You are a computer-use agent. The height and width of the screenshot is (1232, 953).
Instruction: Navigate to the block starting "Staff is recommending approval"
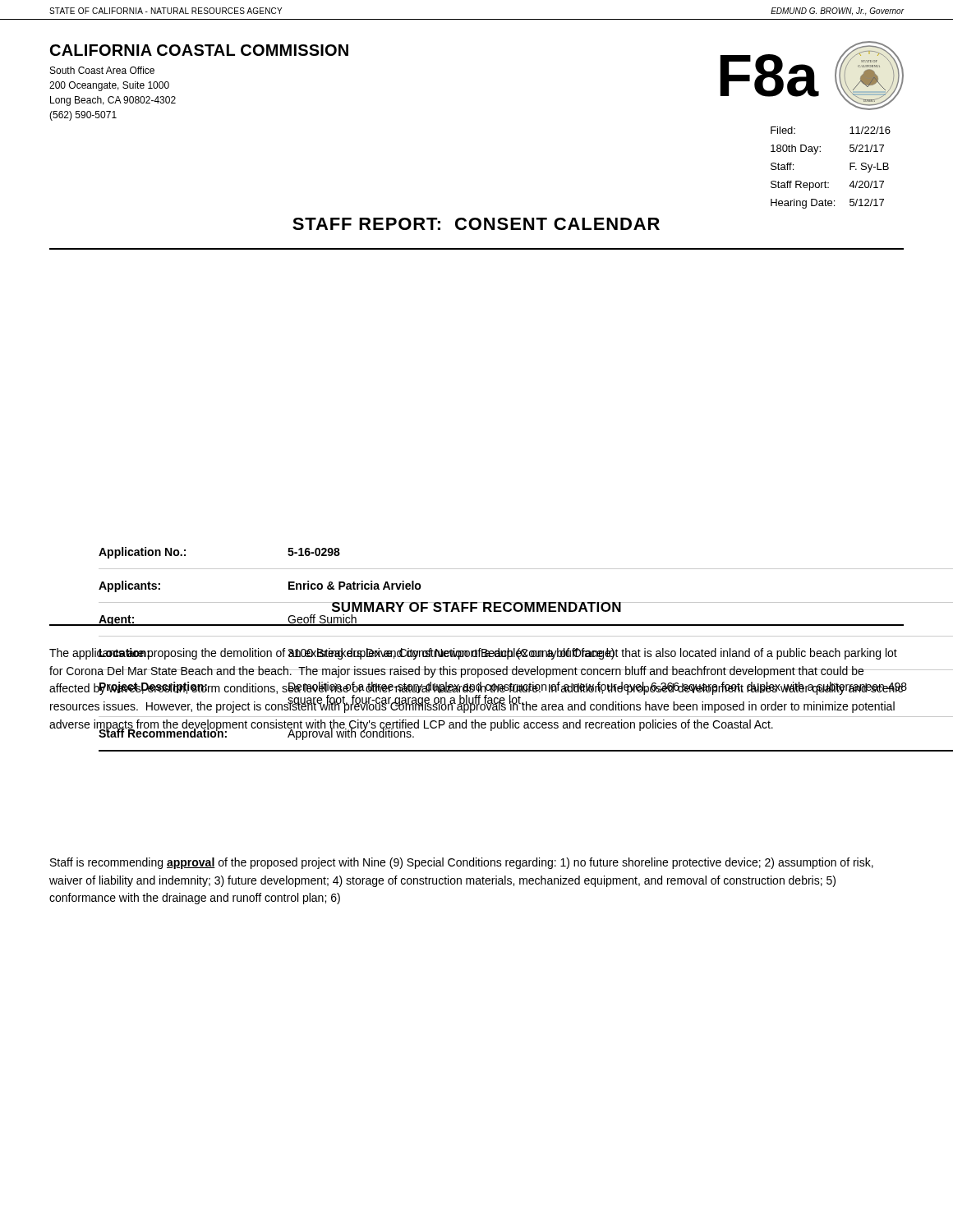462,880
